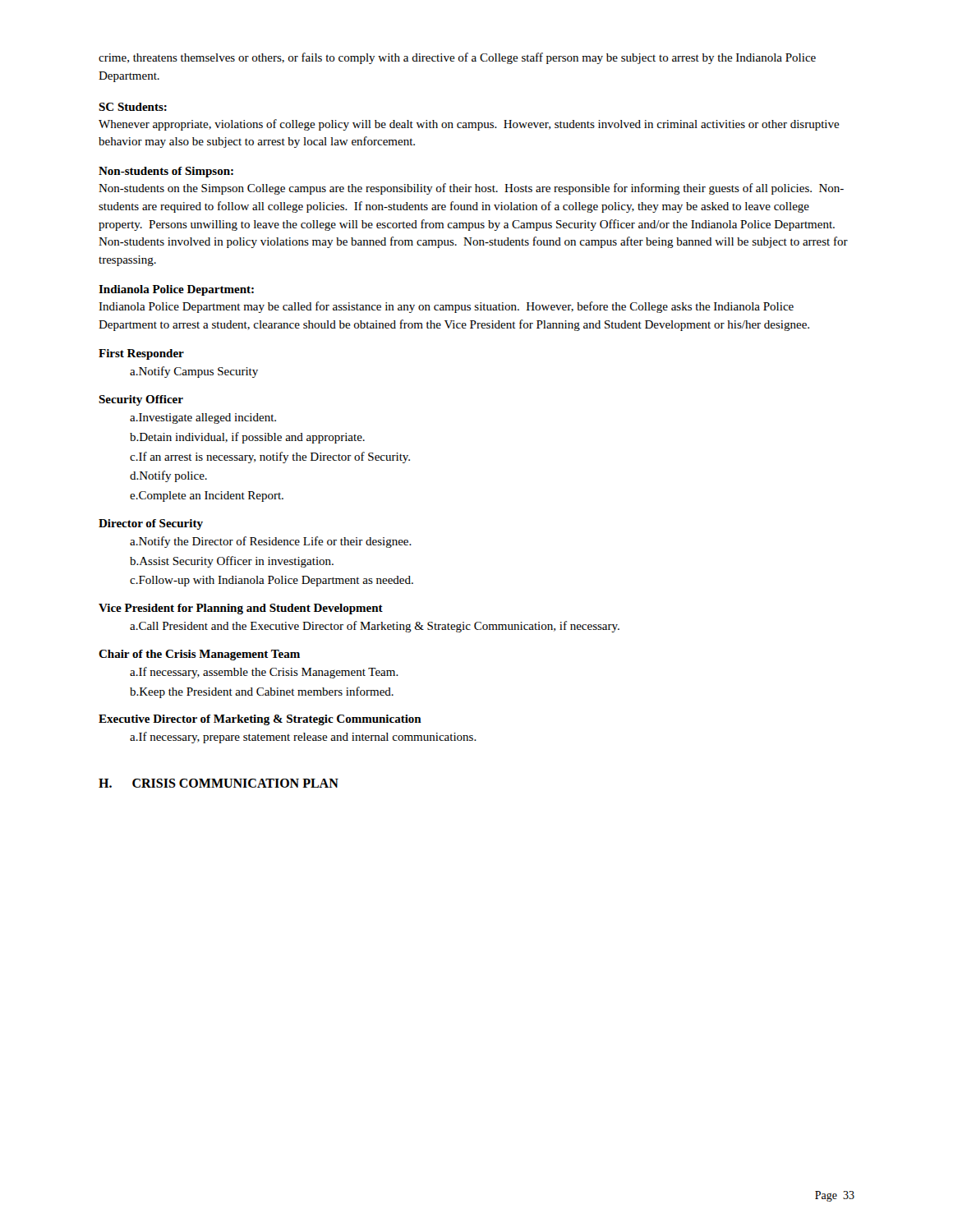Where is the passage that starts "a. Notify the Director of Residence Life"?

click(x=271, y=542)
